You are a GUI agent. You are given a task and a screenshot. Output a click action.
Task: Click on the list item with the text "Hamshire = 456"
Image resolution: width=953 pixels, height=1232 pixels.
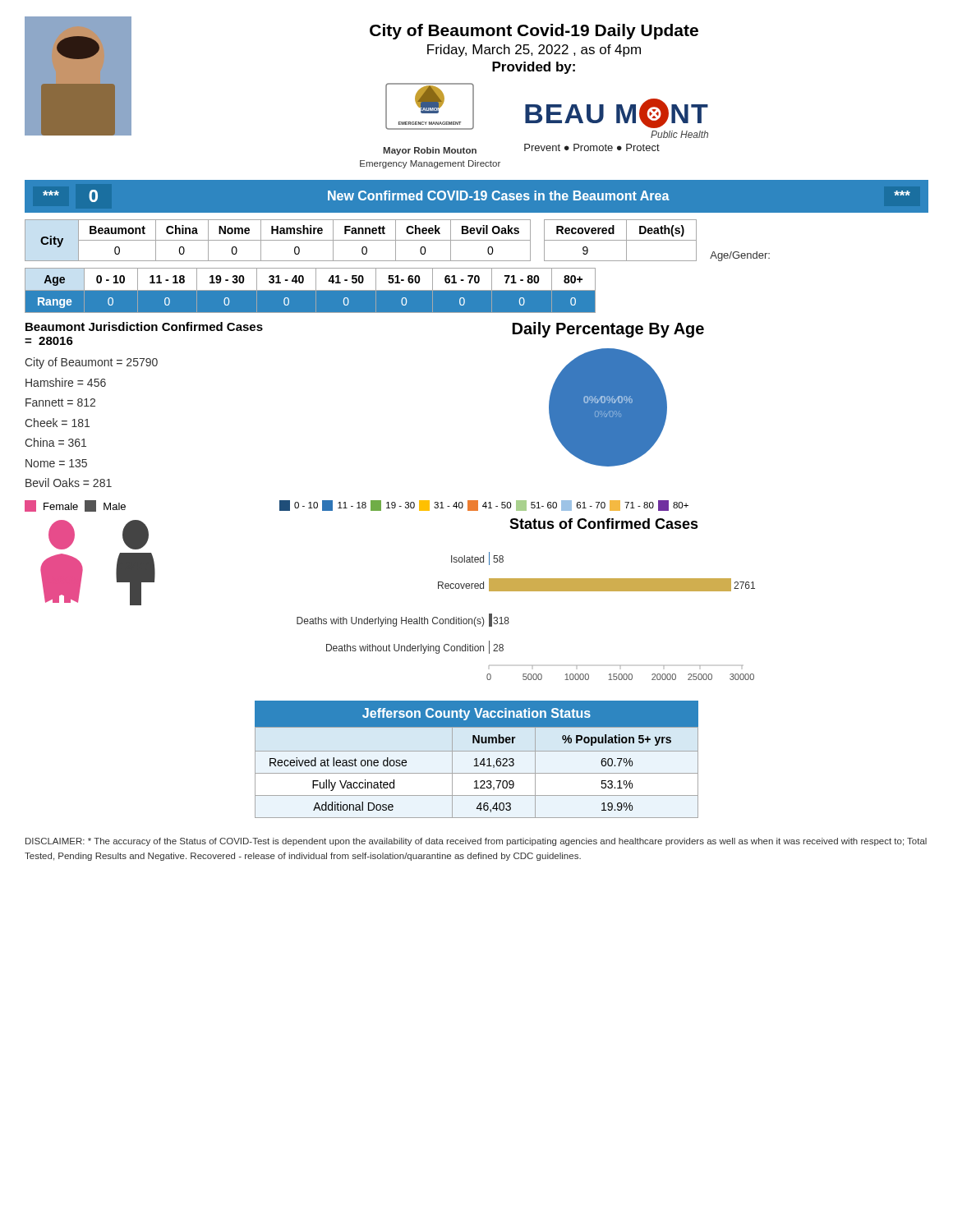click(x=65, y=382)
